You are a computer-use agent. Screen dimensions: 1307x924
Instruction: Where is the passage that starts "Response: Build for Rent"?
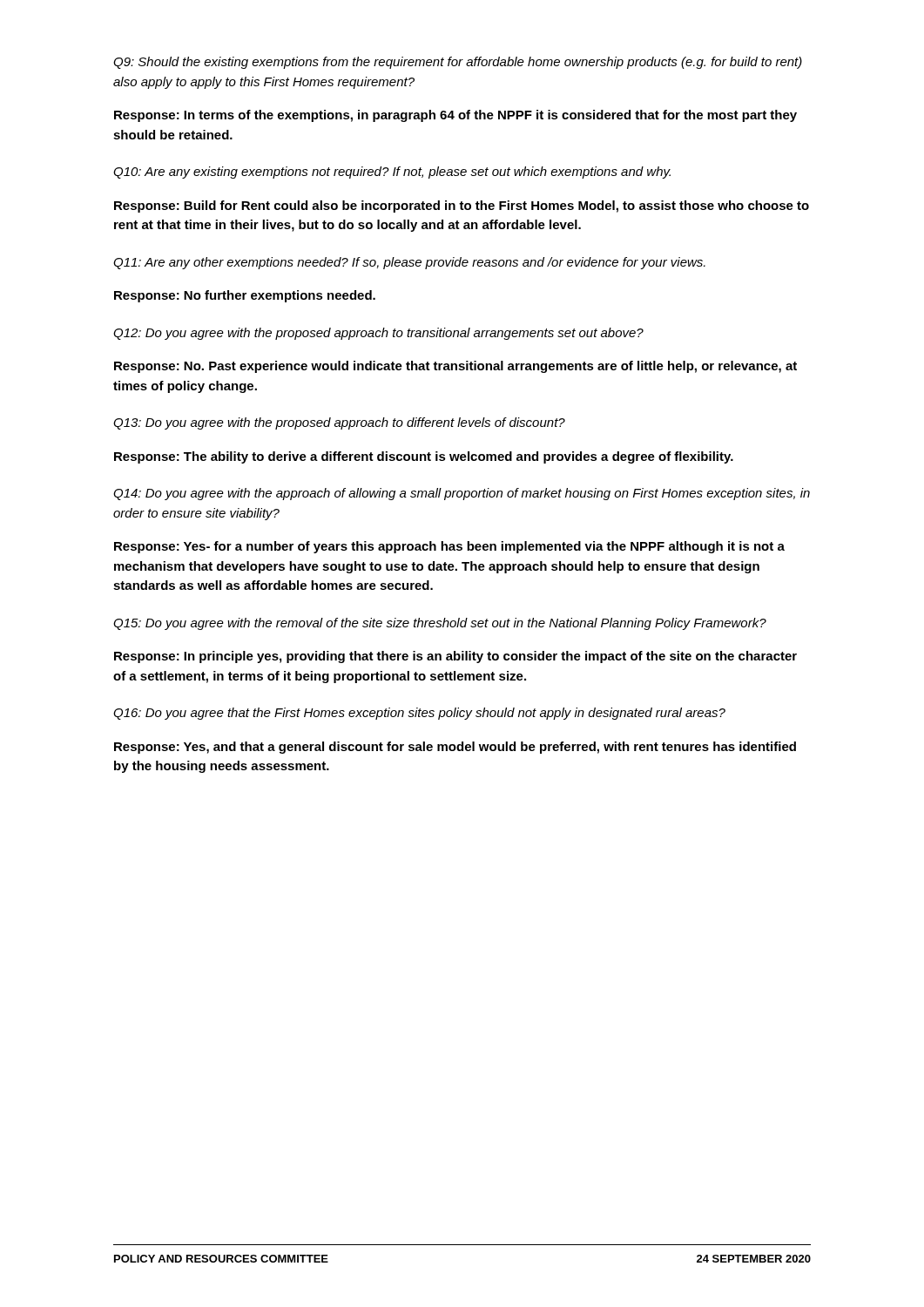coord(461,215)
